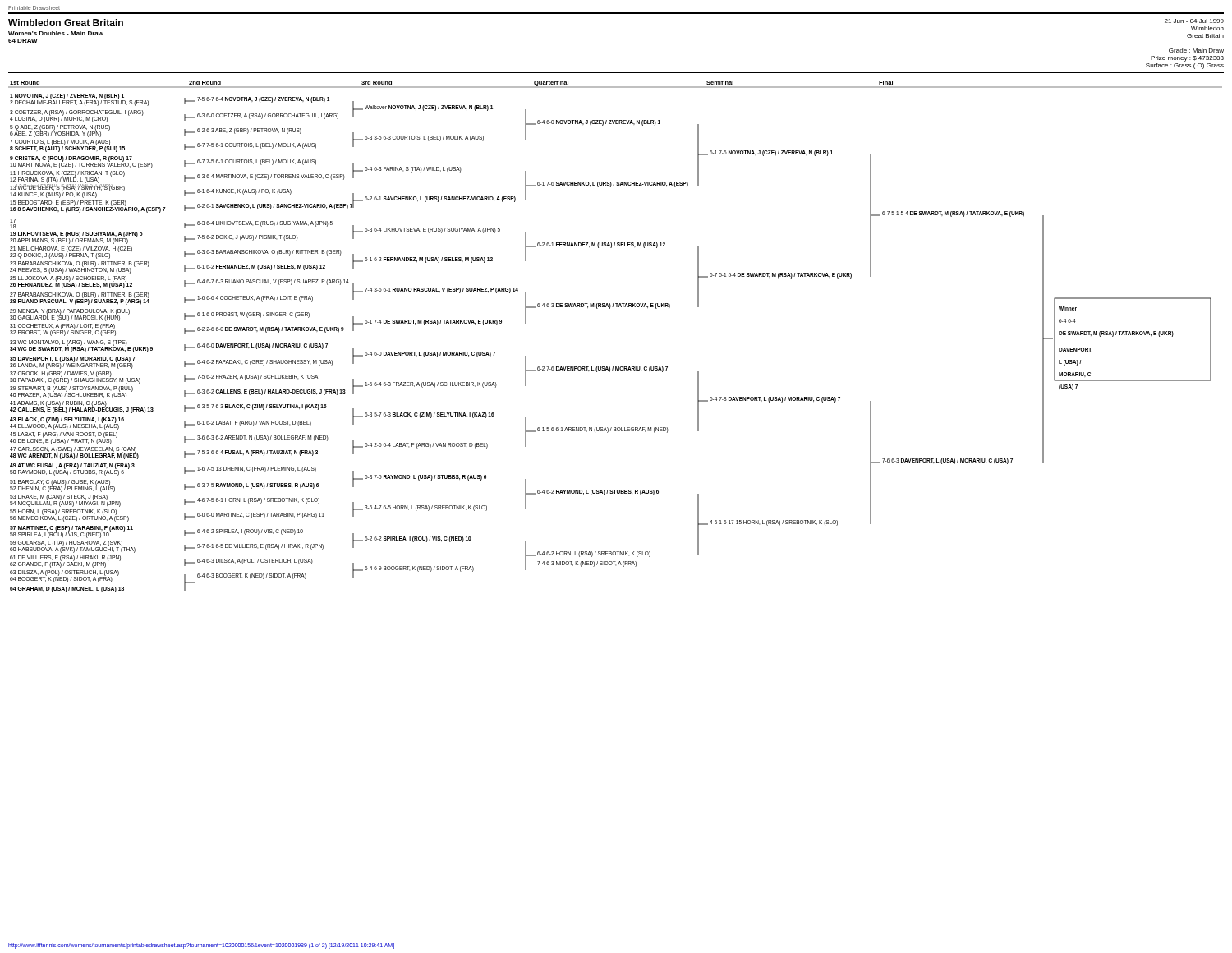Locate the title that opens with "Wimbledon Great Britain Women's"

coord(83,32)
